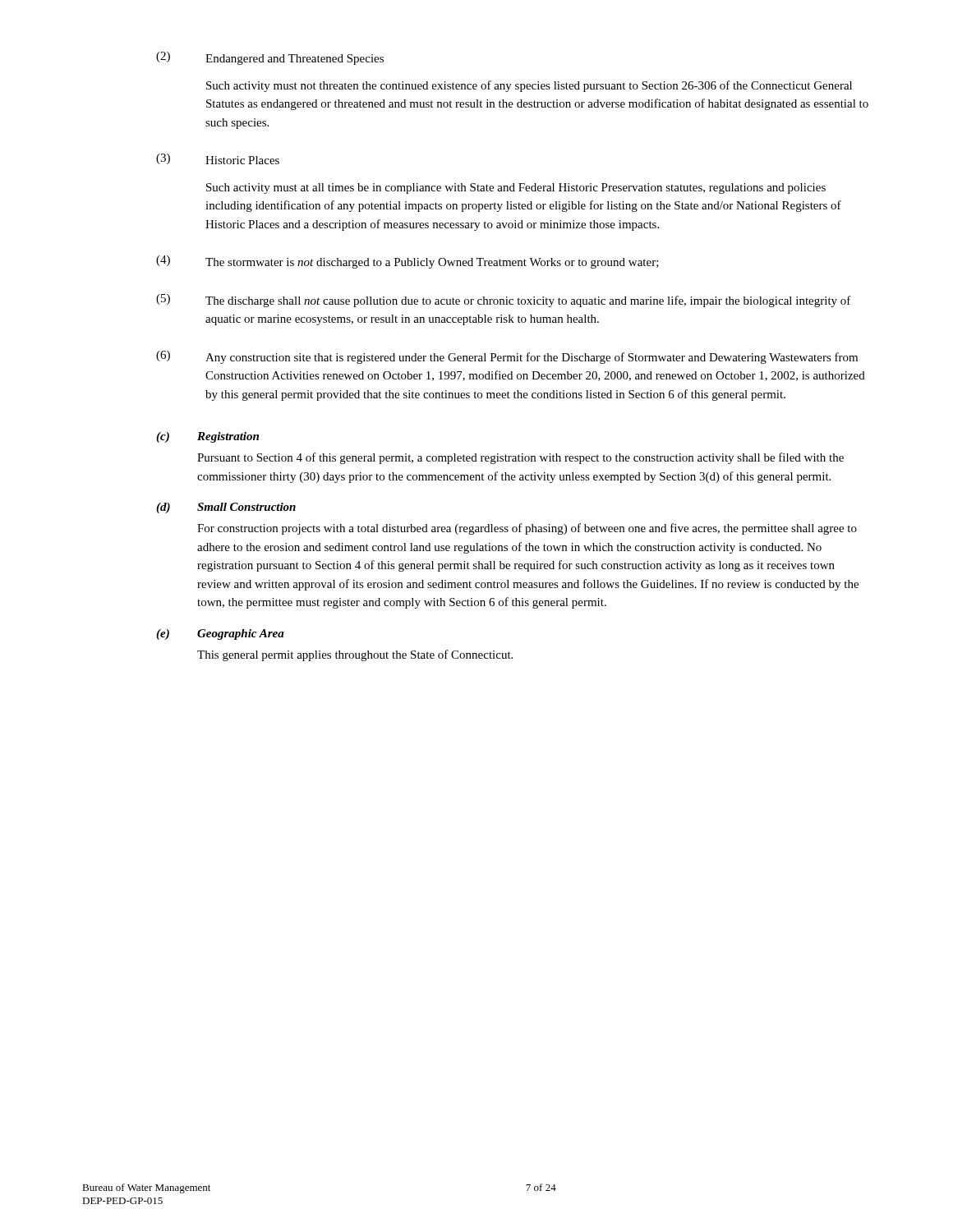Click the passage that begins "(4) The stormwater is not discharged"
This screenshot has height=1232, width=953.
coord(513,265)
